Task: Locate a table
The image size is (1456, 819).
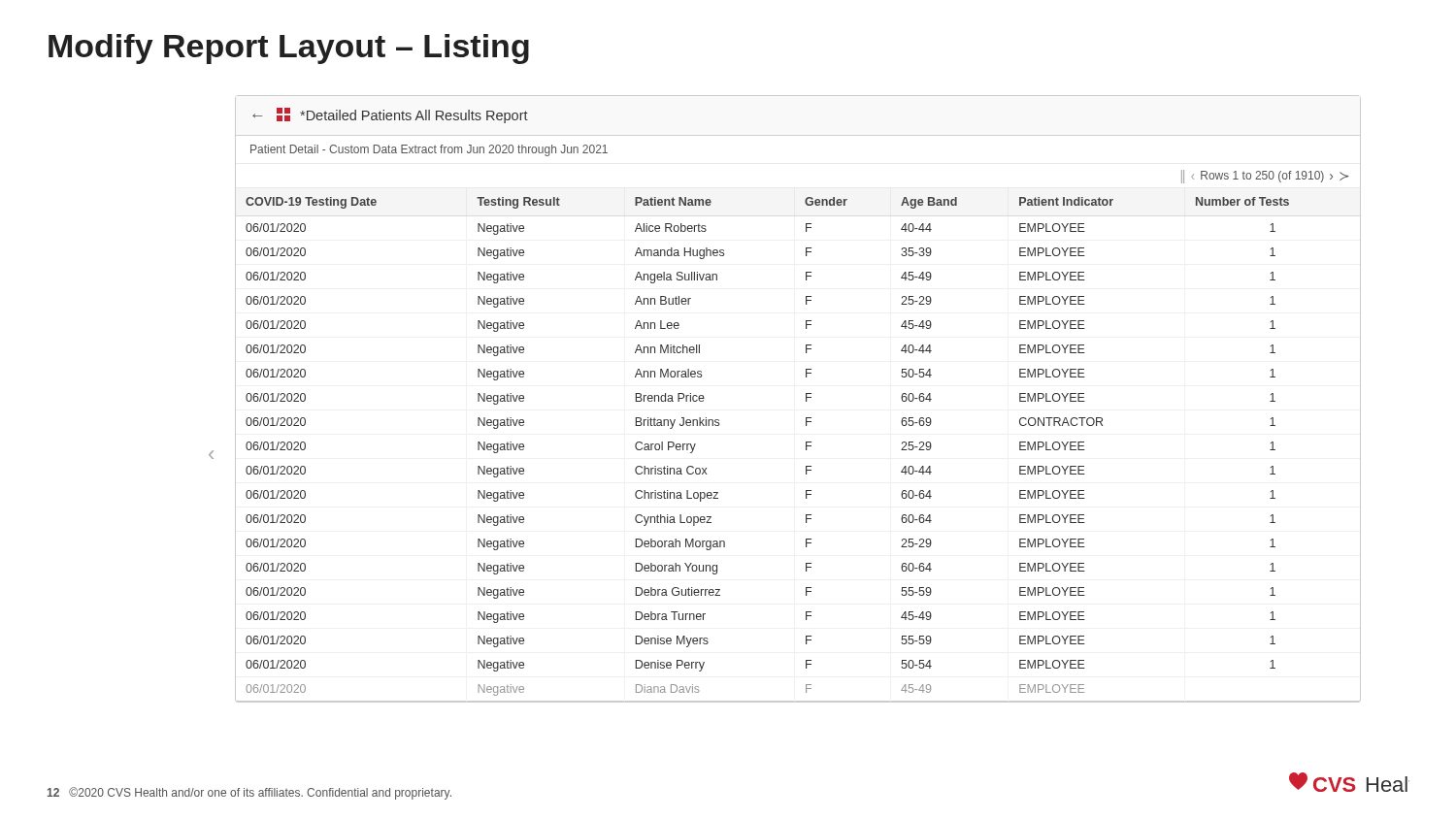Action: [798, 445]
